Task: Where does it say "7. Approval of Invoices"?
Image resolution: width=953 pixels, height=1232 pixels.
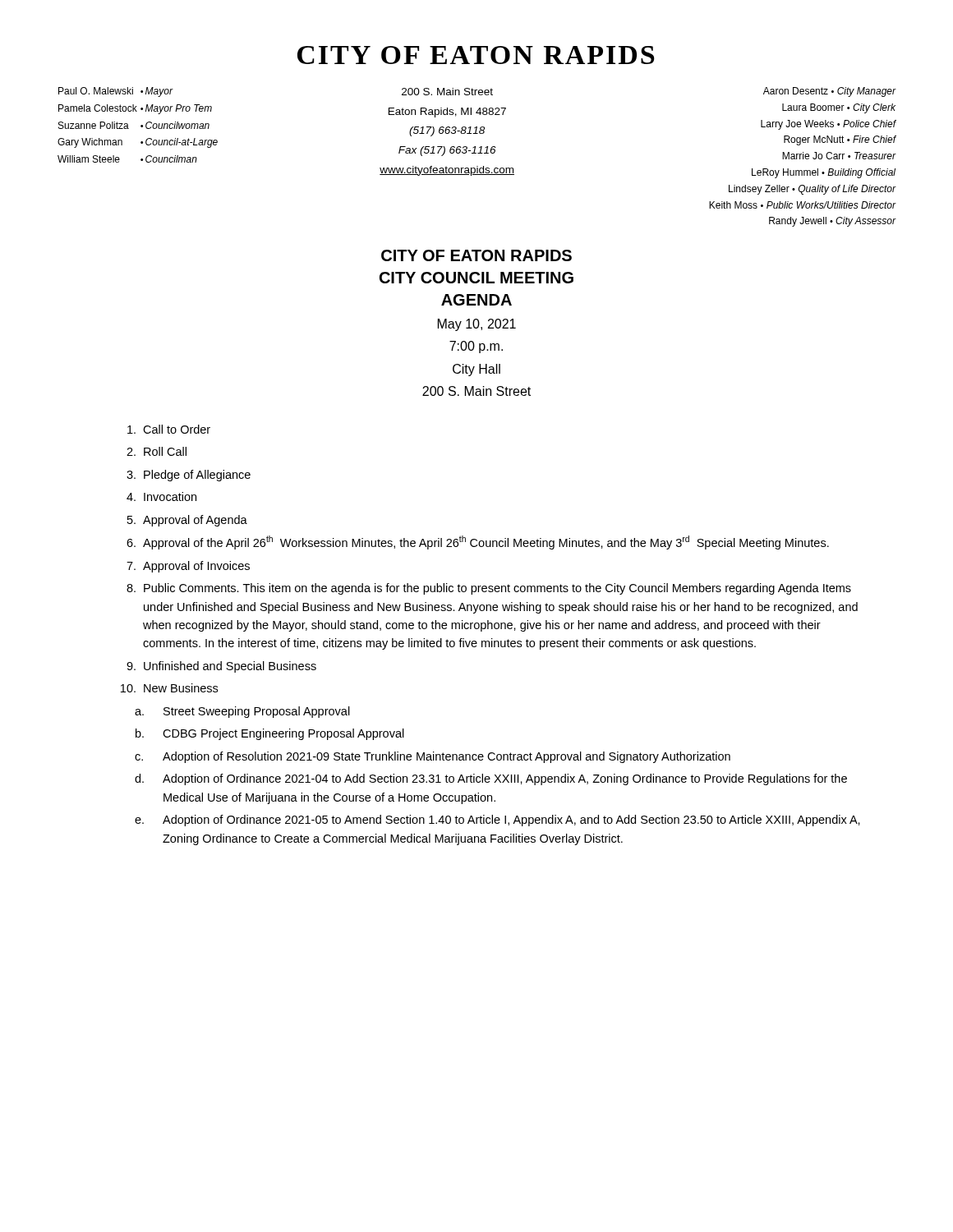Action: pos(188,567)
